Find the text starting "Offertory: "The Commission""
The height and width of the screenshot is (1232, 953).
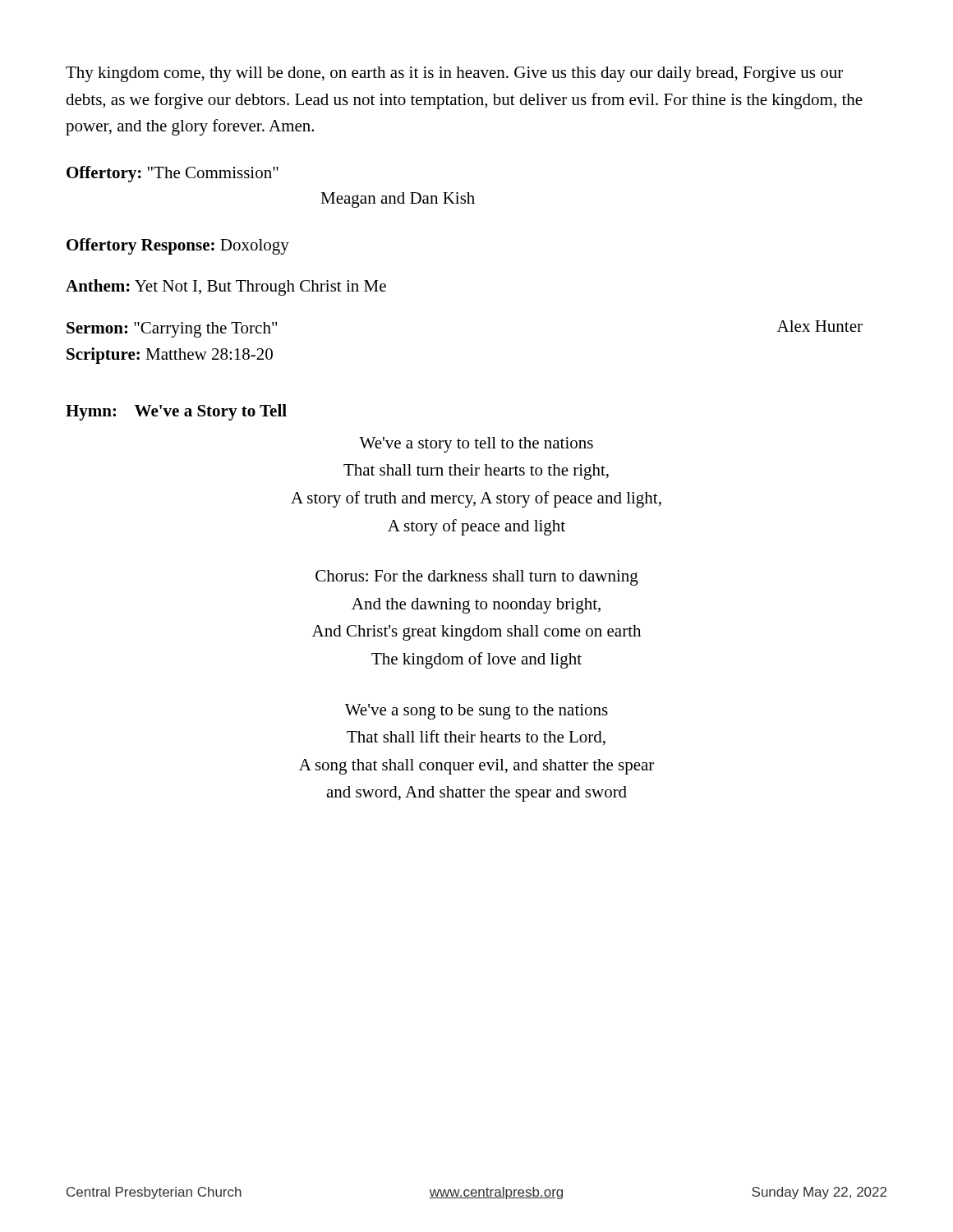click(x=172, y=172)
